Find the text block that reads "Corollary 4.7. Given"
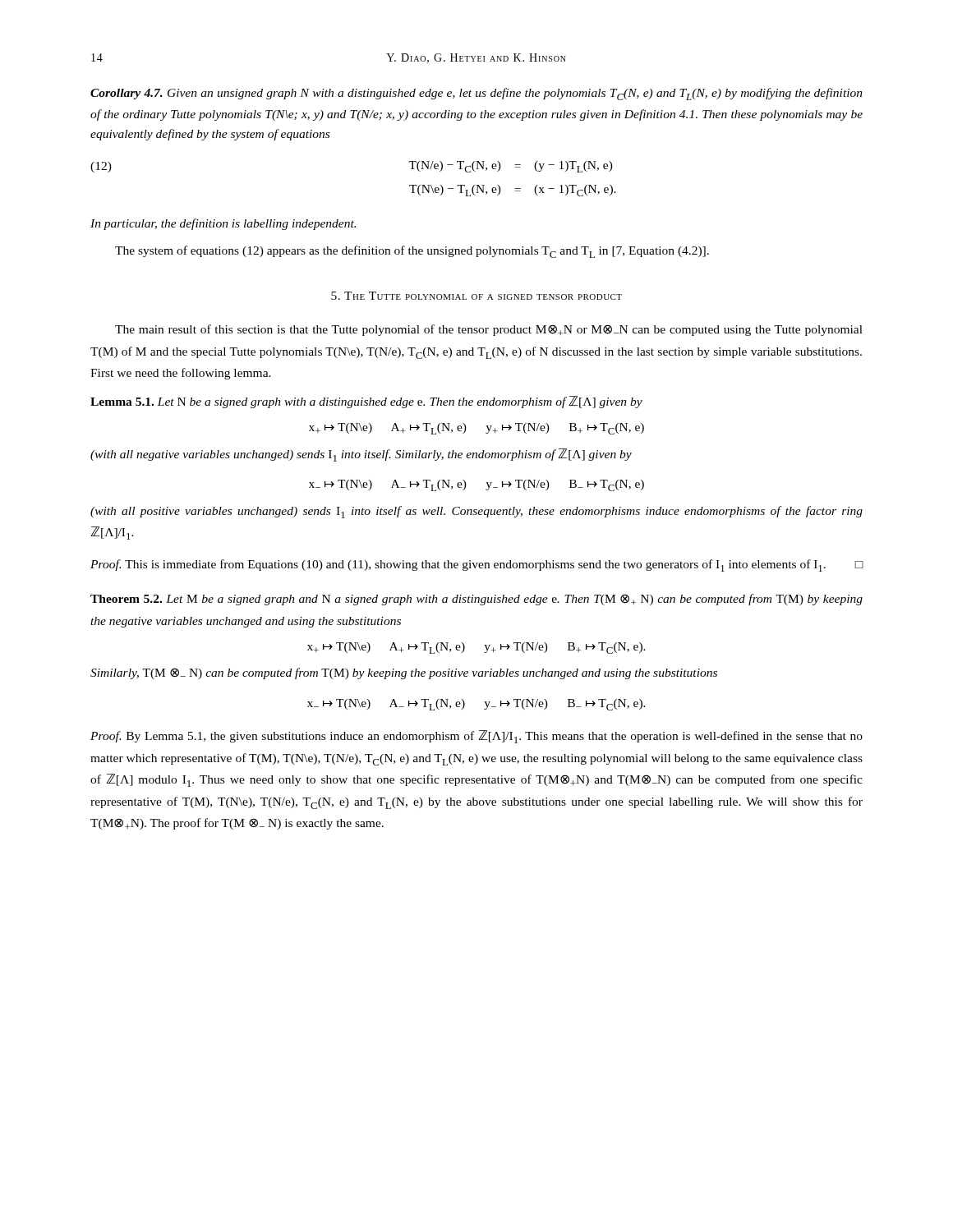The image size is (953, 1232). [476, 113]
